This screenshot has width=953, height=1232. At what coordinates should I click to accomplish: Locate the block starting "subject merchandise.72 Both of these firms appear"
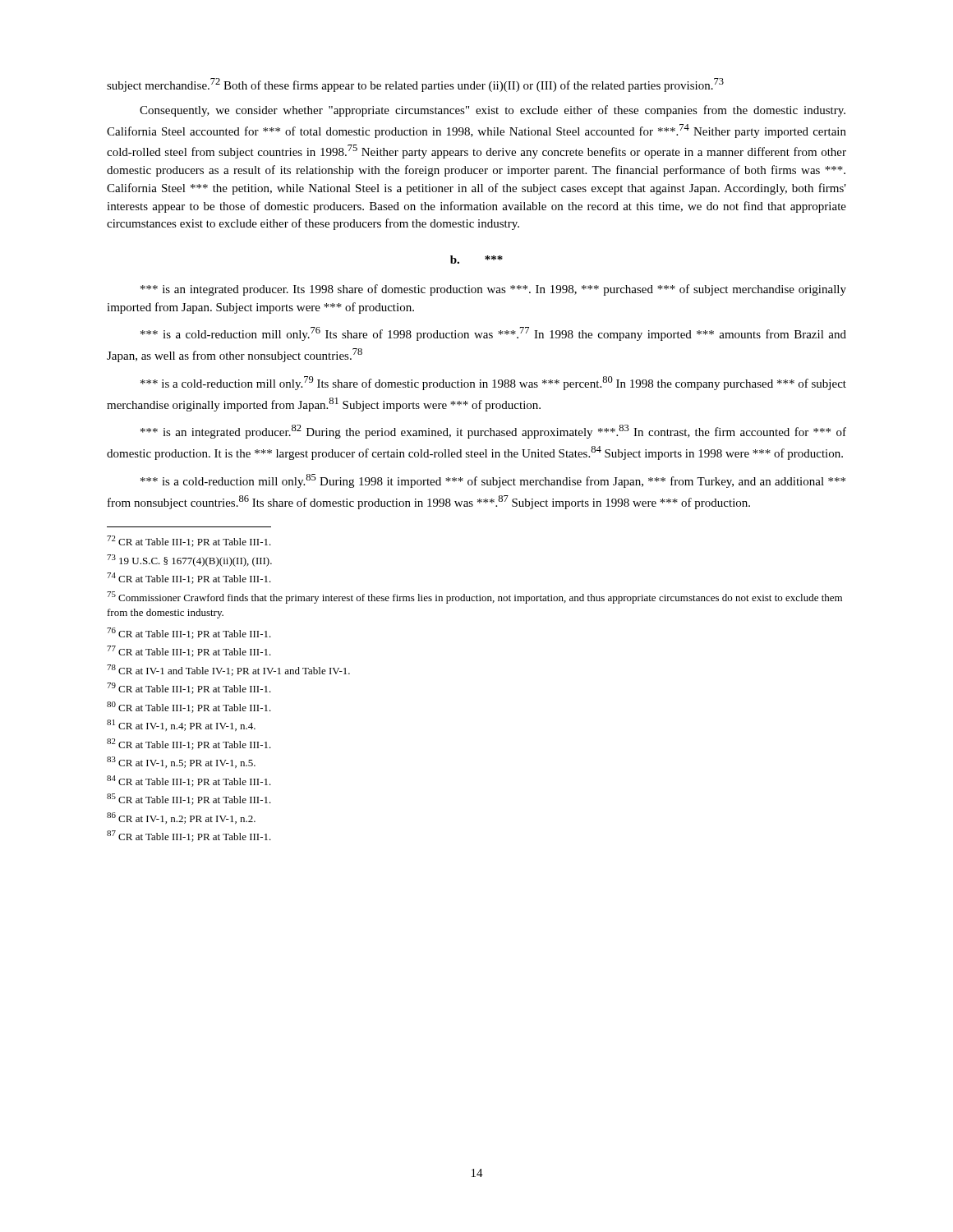[x=415, y=84]
